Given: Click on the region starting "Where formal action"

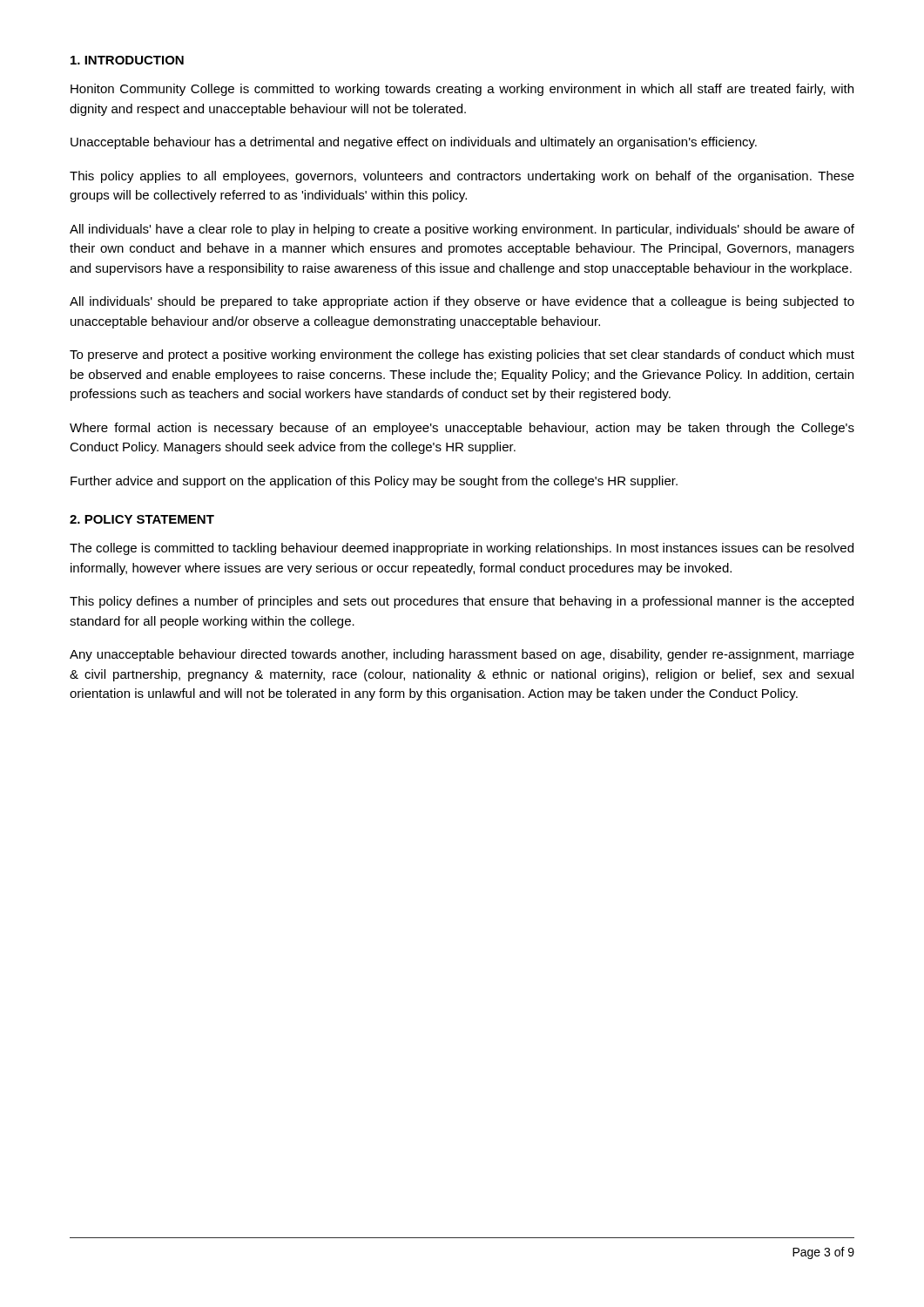Looking at the screenshot, I should click(462, 437).
